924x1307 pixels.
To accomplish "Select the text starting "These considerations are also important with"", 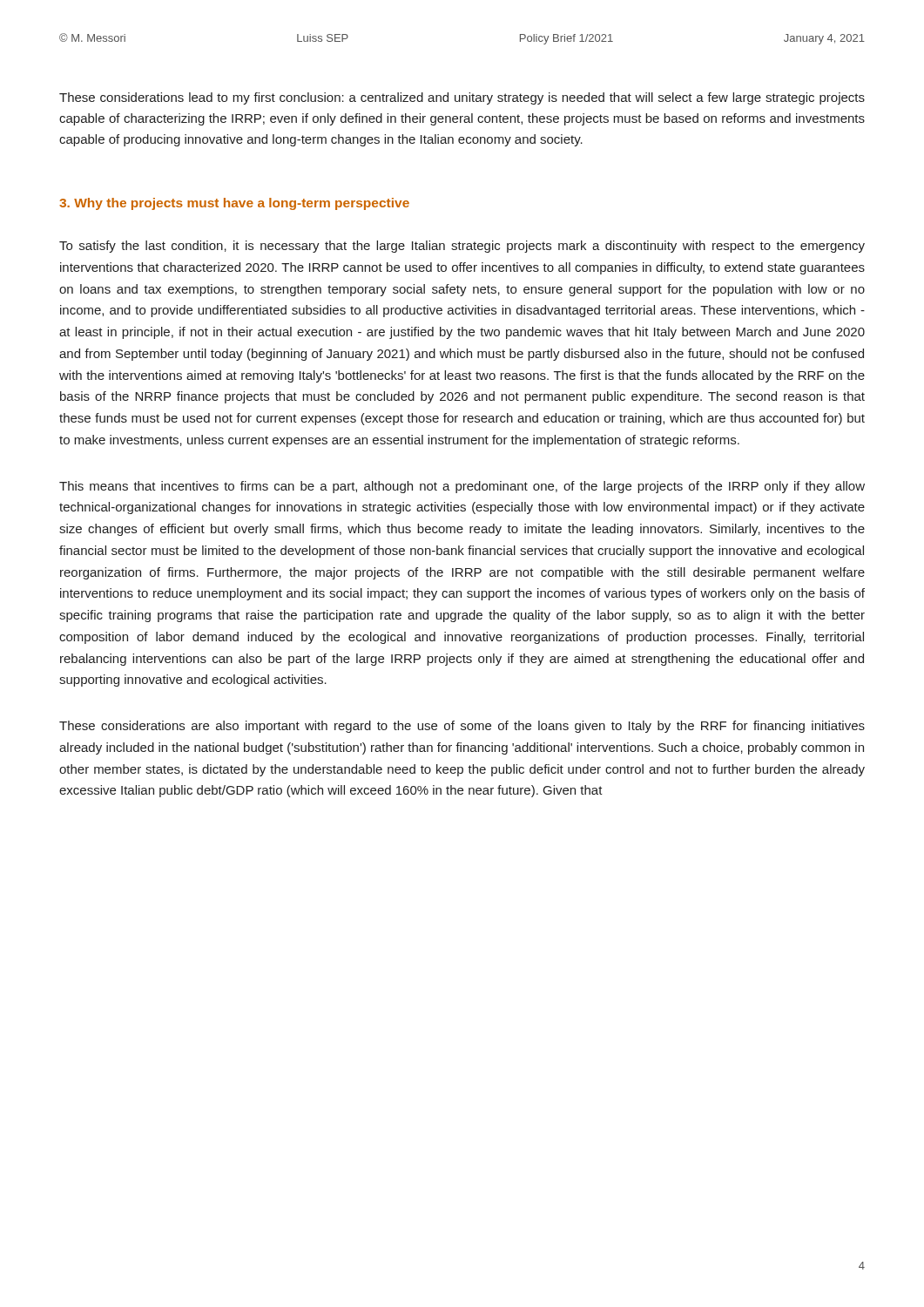I will click(x=462, y=758).
